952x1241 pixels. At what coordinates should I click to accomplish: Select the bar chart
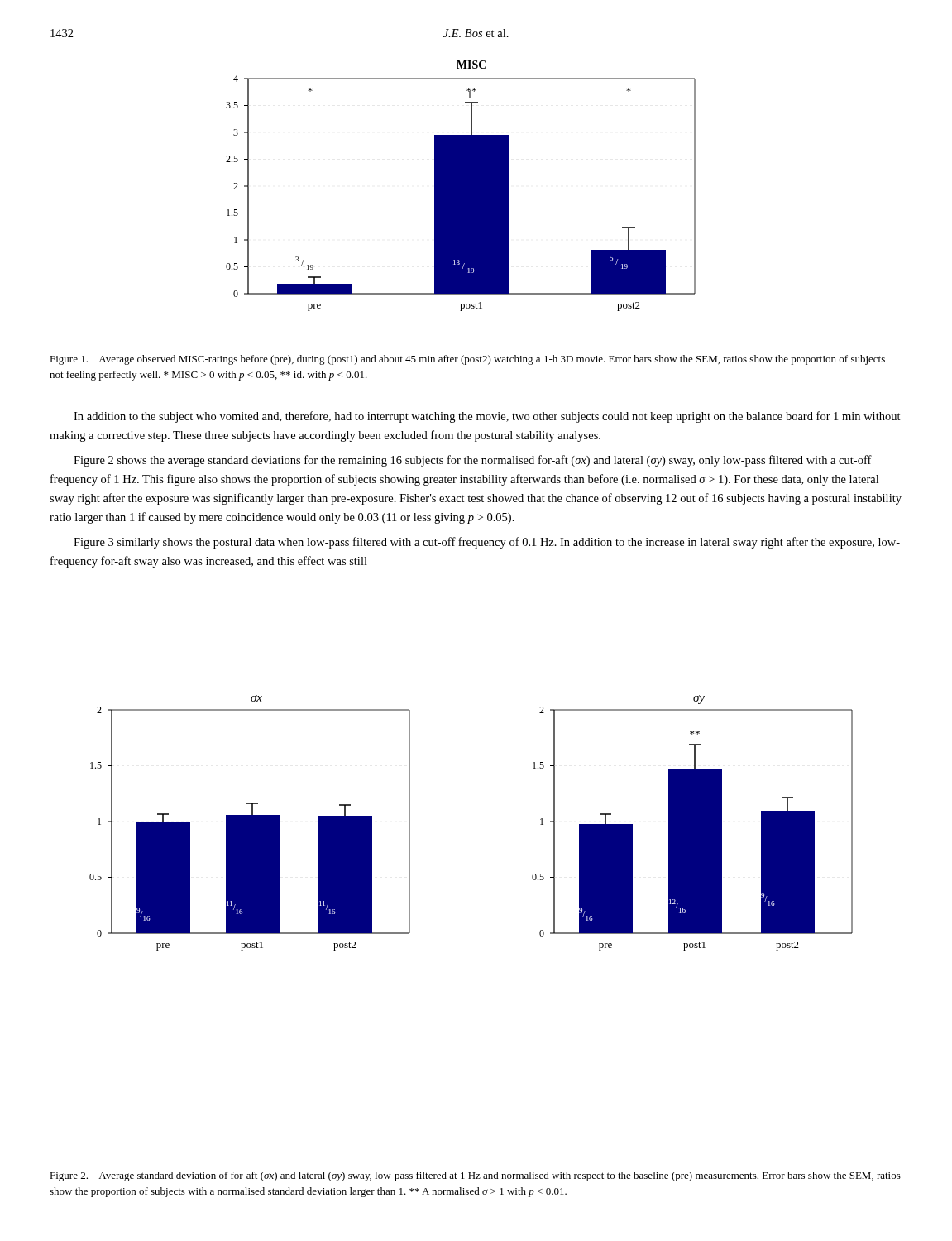coord(471,200)
